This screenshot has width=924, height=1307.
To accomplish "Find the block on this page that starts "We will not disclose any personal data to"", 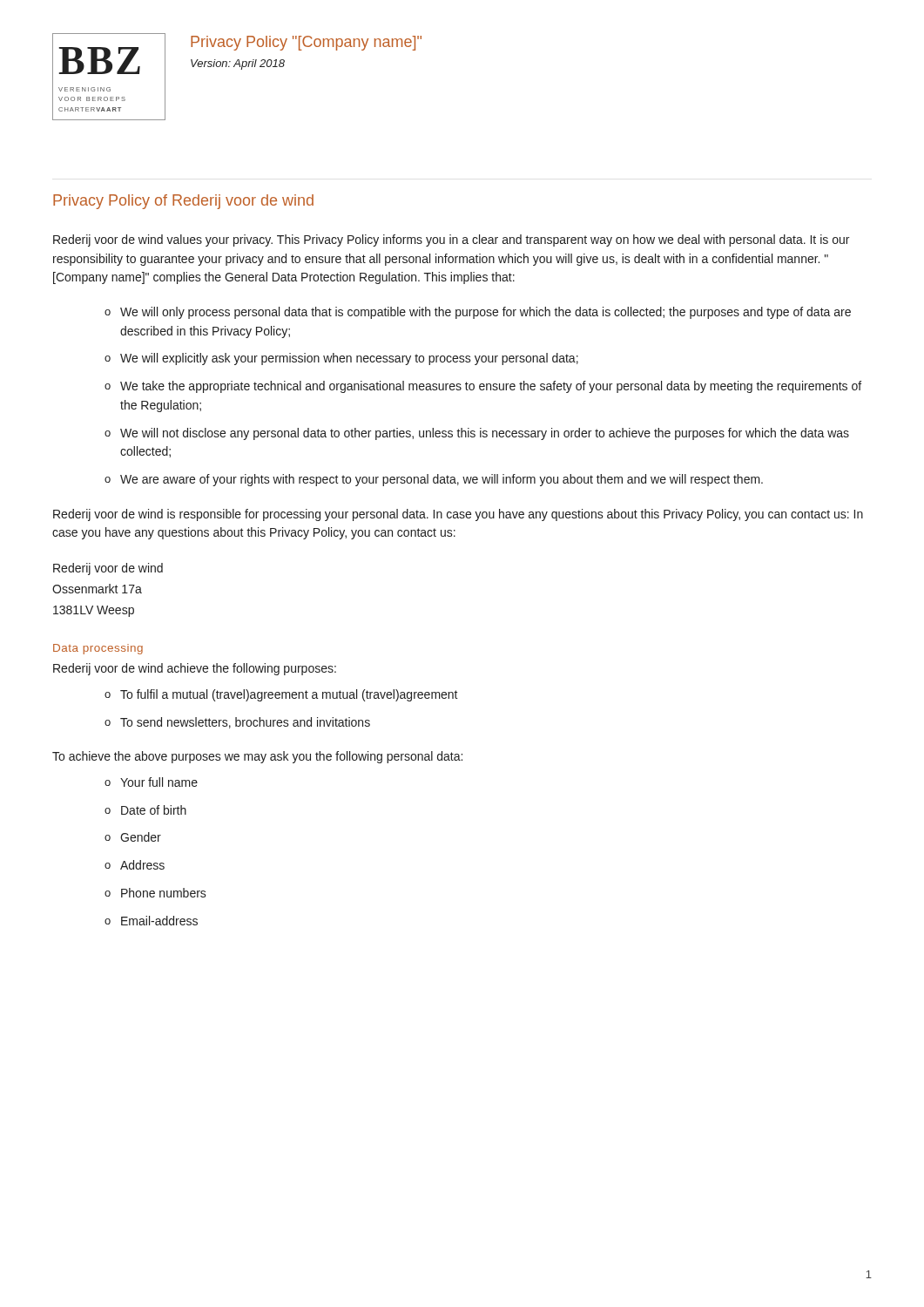I will point(485,442).
